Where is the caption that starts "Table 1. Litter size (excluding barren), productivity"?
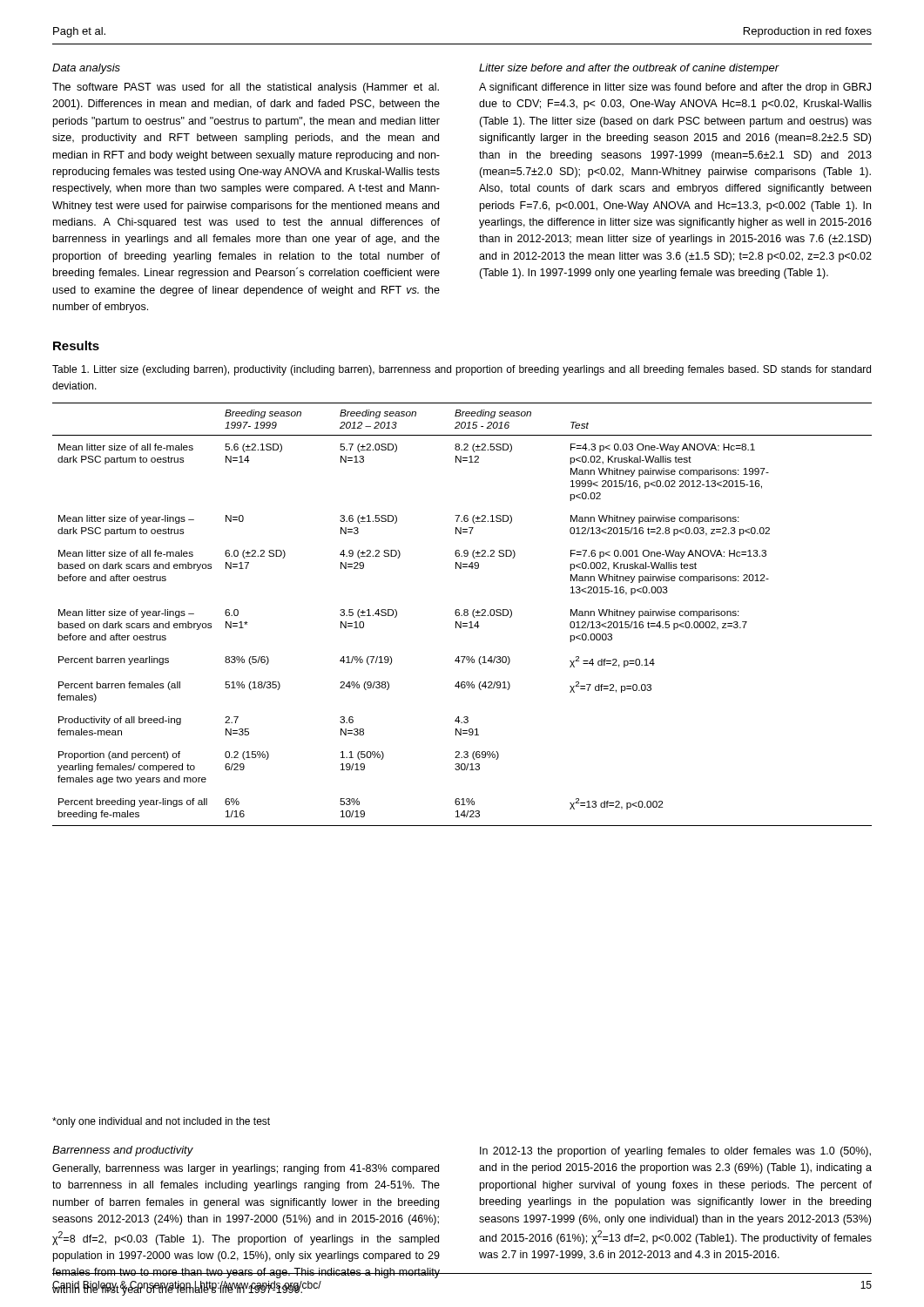Viewport: 924px width, 1307px height. pos(462,378)
